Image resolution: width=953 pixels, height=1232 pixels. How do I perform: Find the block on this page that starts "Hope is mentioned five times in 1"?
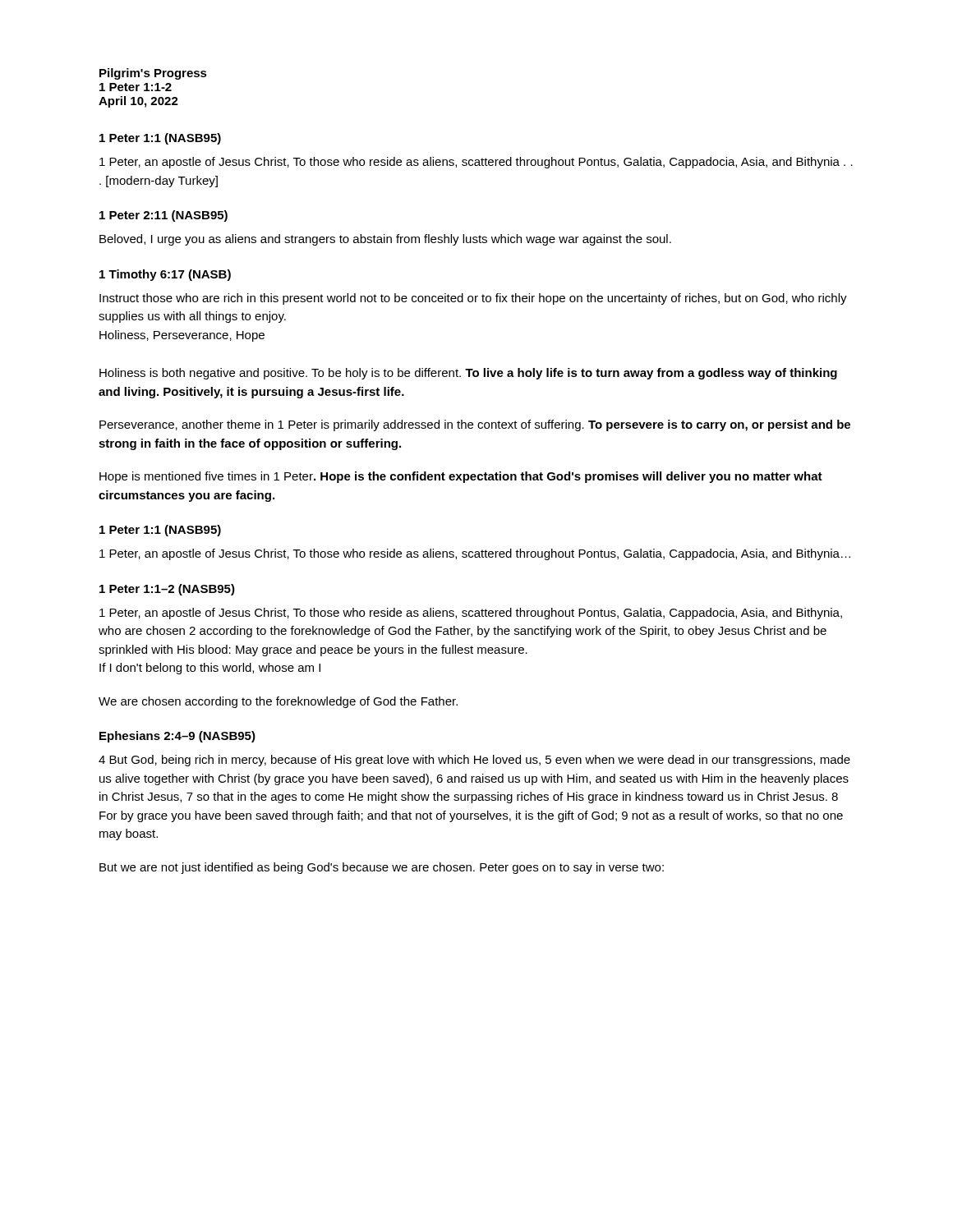[x=460, y=485]
